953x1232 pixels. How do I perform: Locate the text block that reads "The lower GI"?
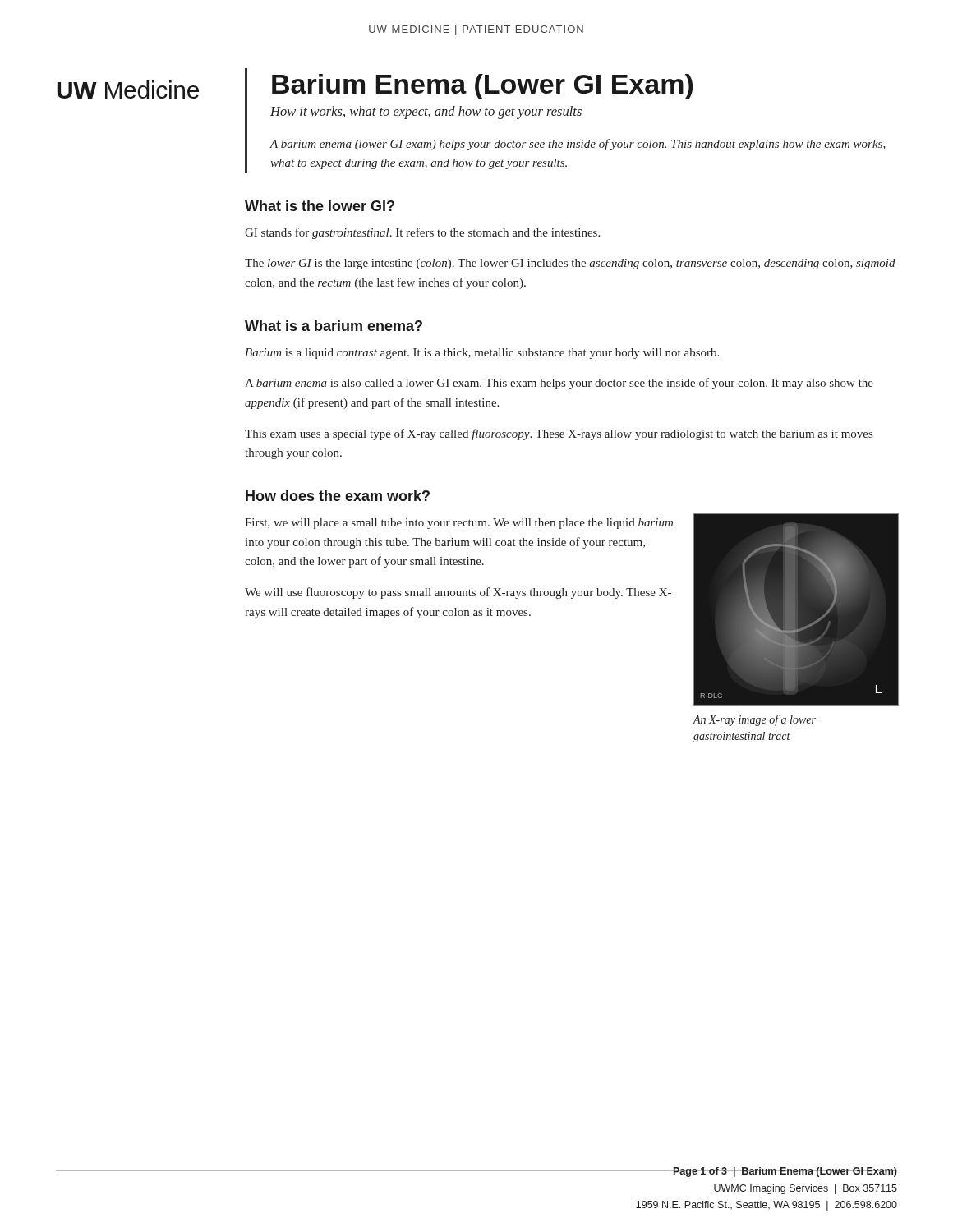tap(570, 273)
